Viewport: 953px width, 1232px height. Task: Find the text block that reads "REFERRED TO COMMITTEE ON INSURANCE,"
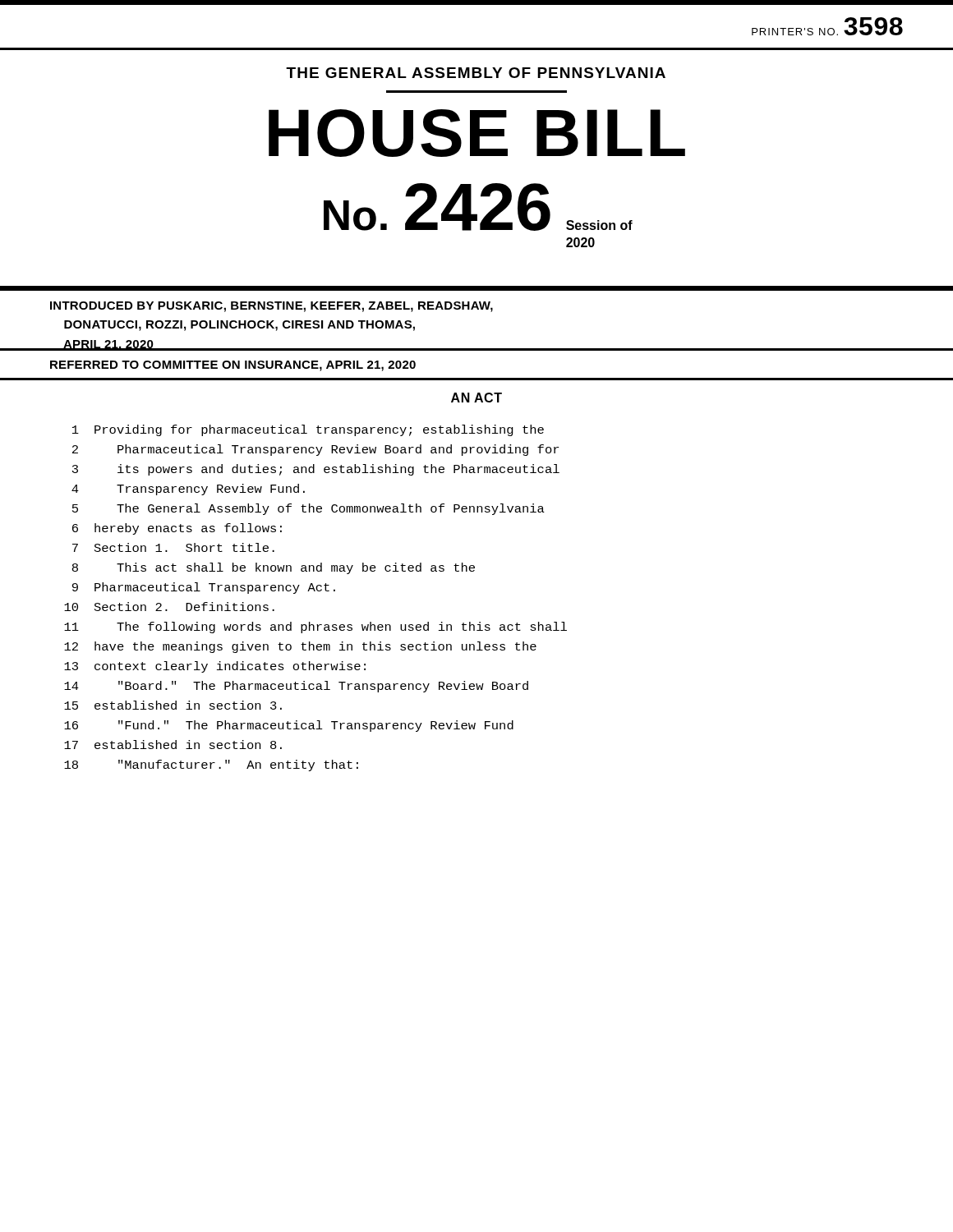click(x=233, y=364)
